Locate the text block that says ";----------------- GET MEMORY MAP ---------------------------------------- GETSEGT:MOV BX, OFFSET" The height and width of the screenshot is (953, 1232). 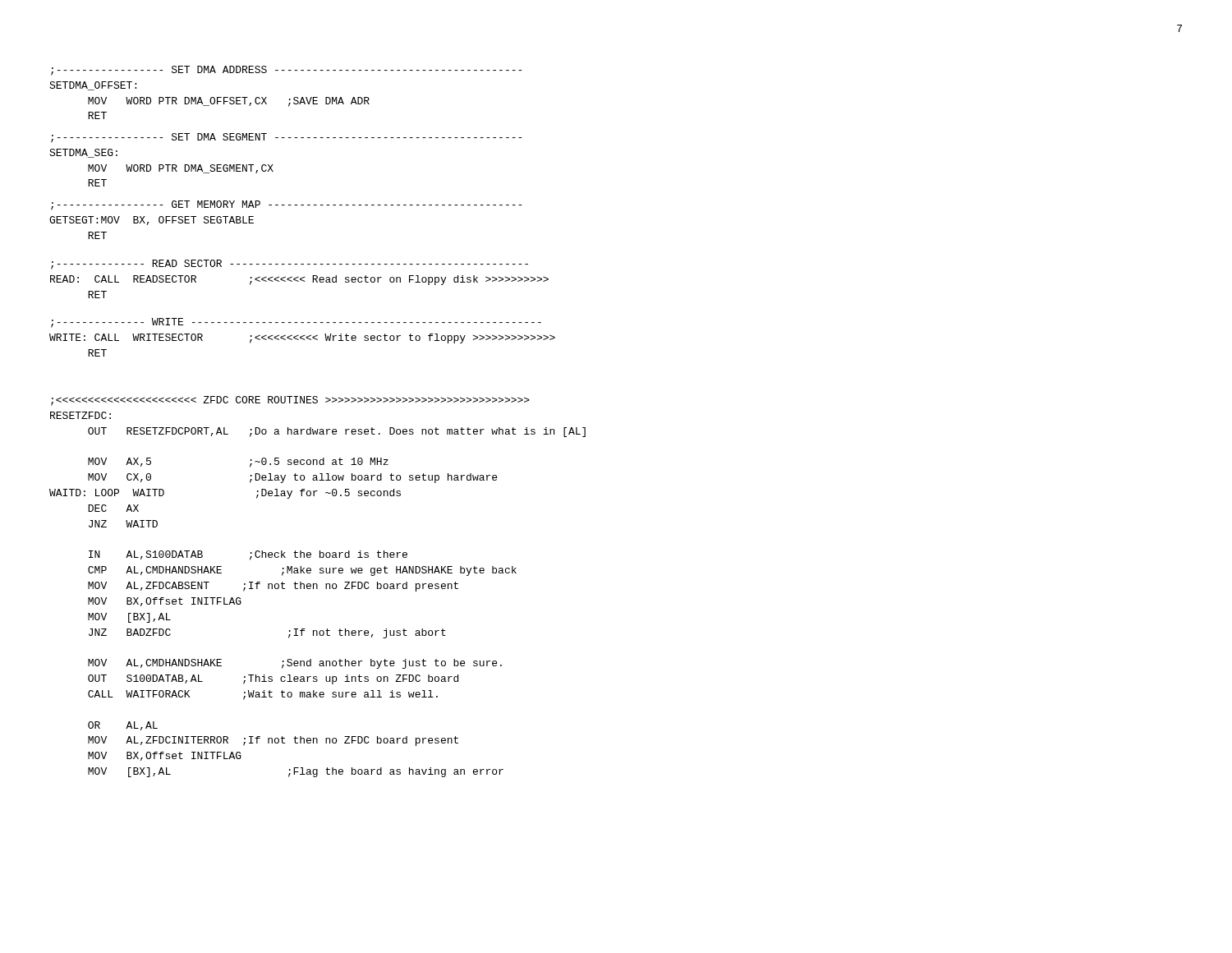pos(286,205)
